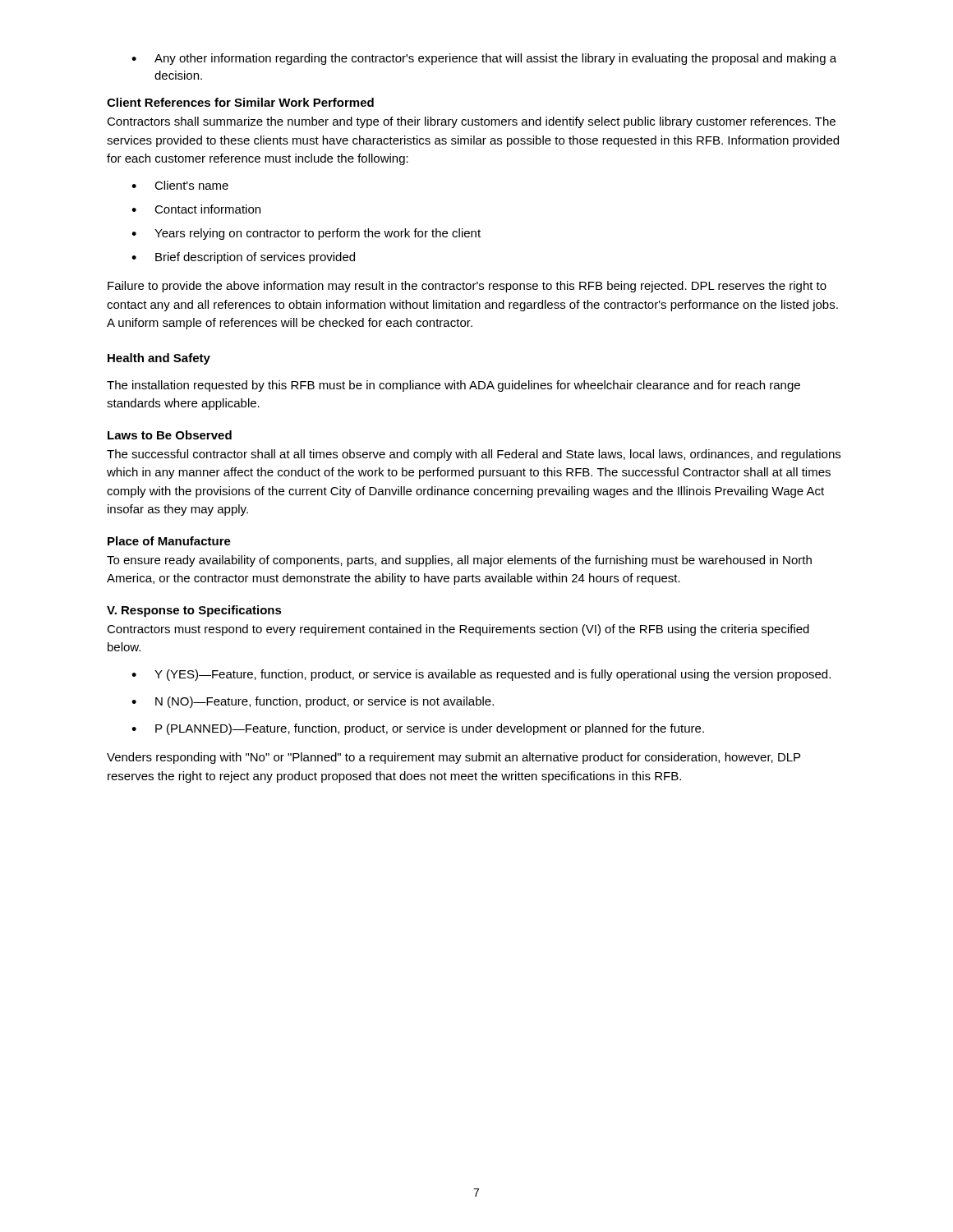The width and height of the screenshot is (953, 1232).
Task: Locate the text "• Client's name"
Action: (180, 187)
